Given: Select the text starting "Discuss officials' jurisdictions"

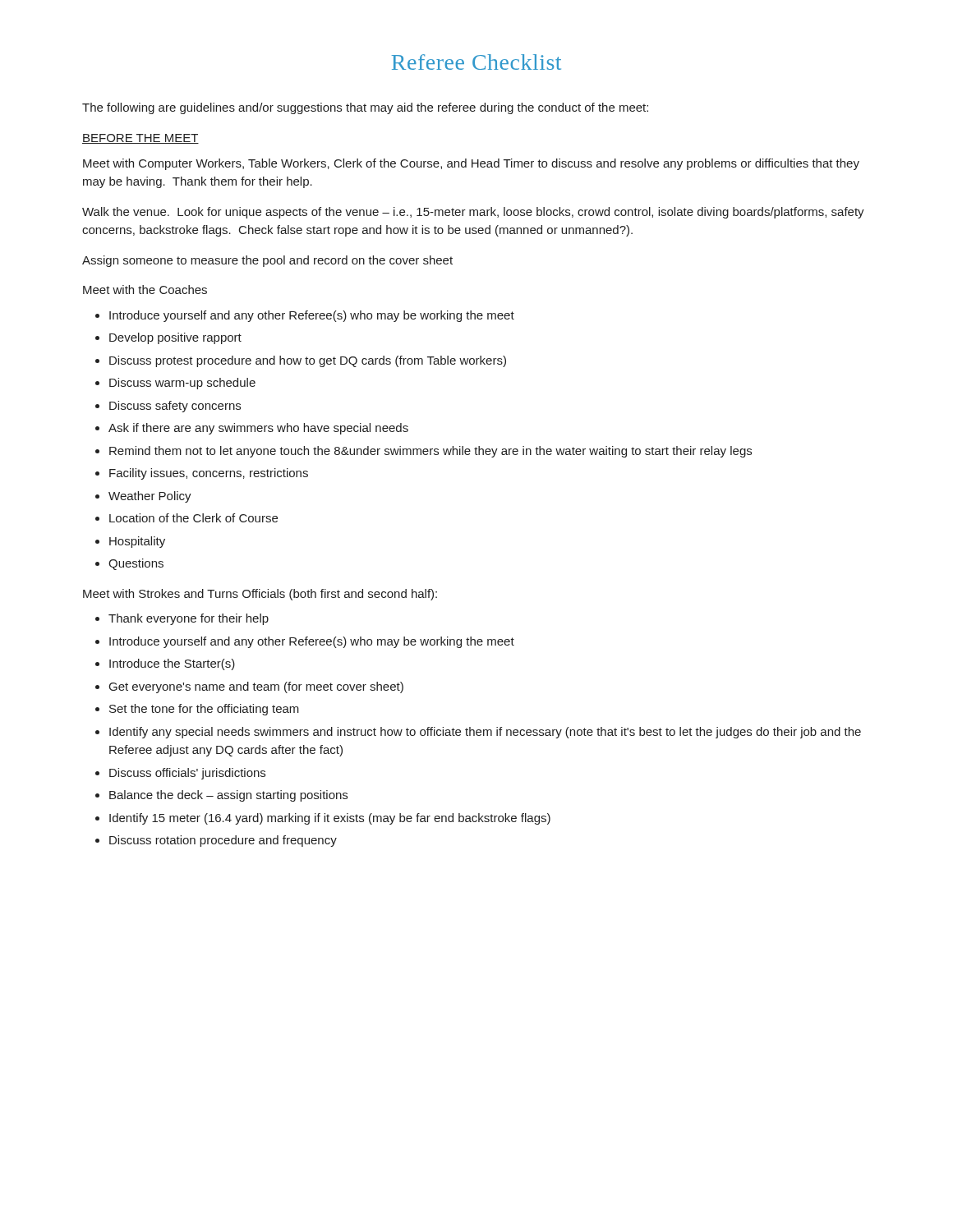Looking at the screenshot, I should tap(187, 772).
